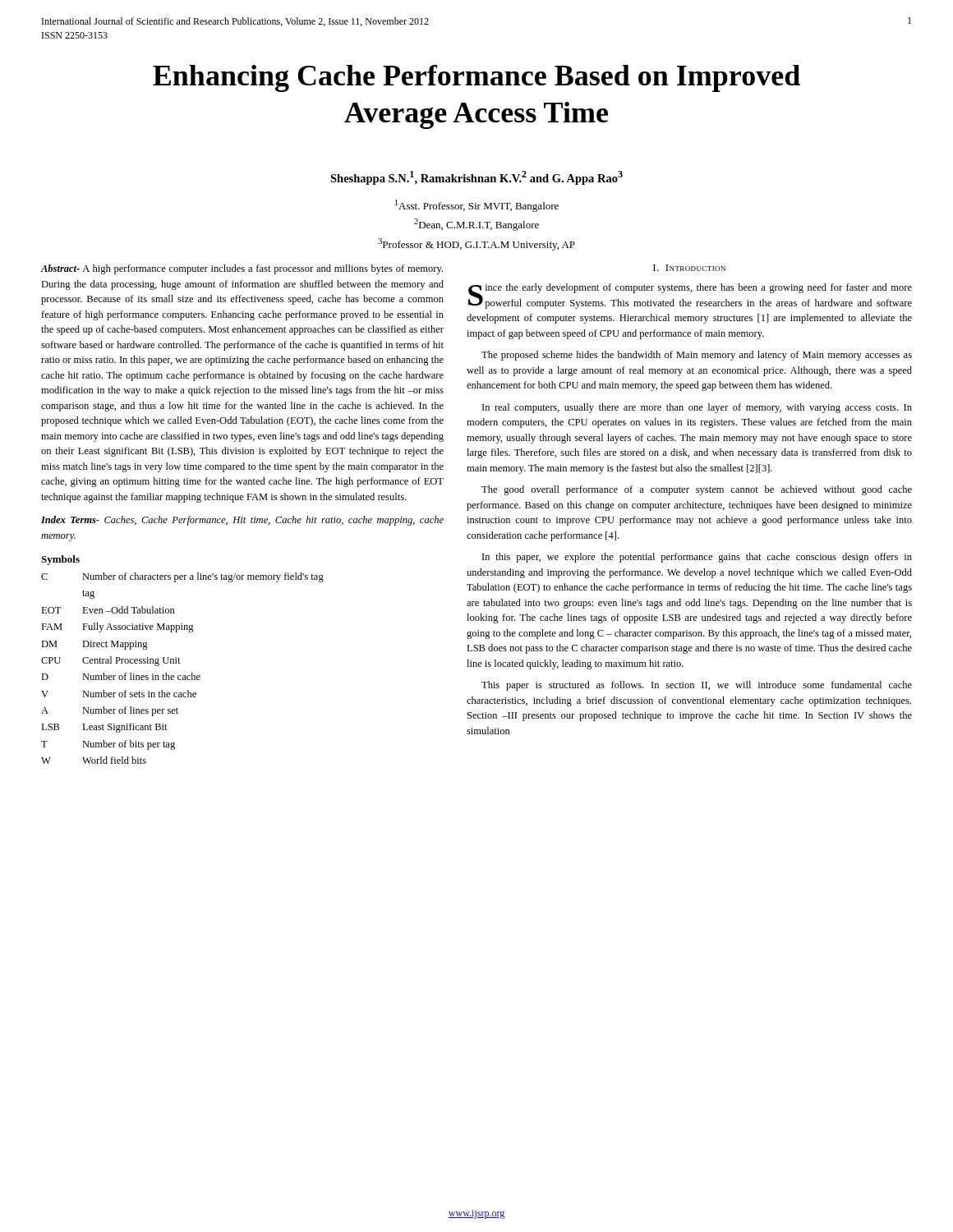Image resolution: width=953 pixels, height=1232 pixels.
Task: Point to the region starting "In this paper, we explore"
Action: pyautogui.click(x=689, y=610)
